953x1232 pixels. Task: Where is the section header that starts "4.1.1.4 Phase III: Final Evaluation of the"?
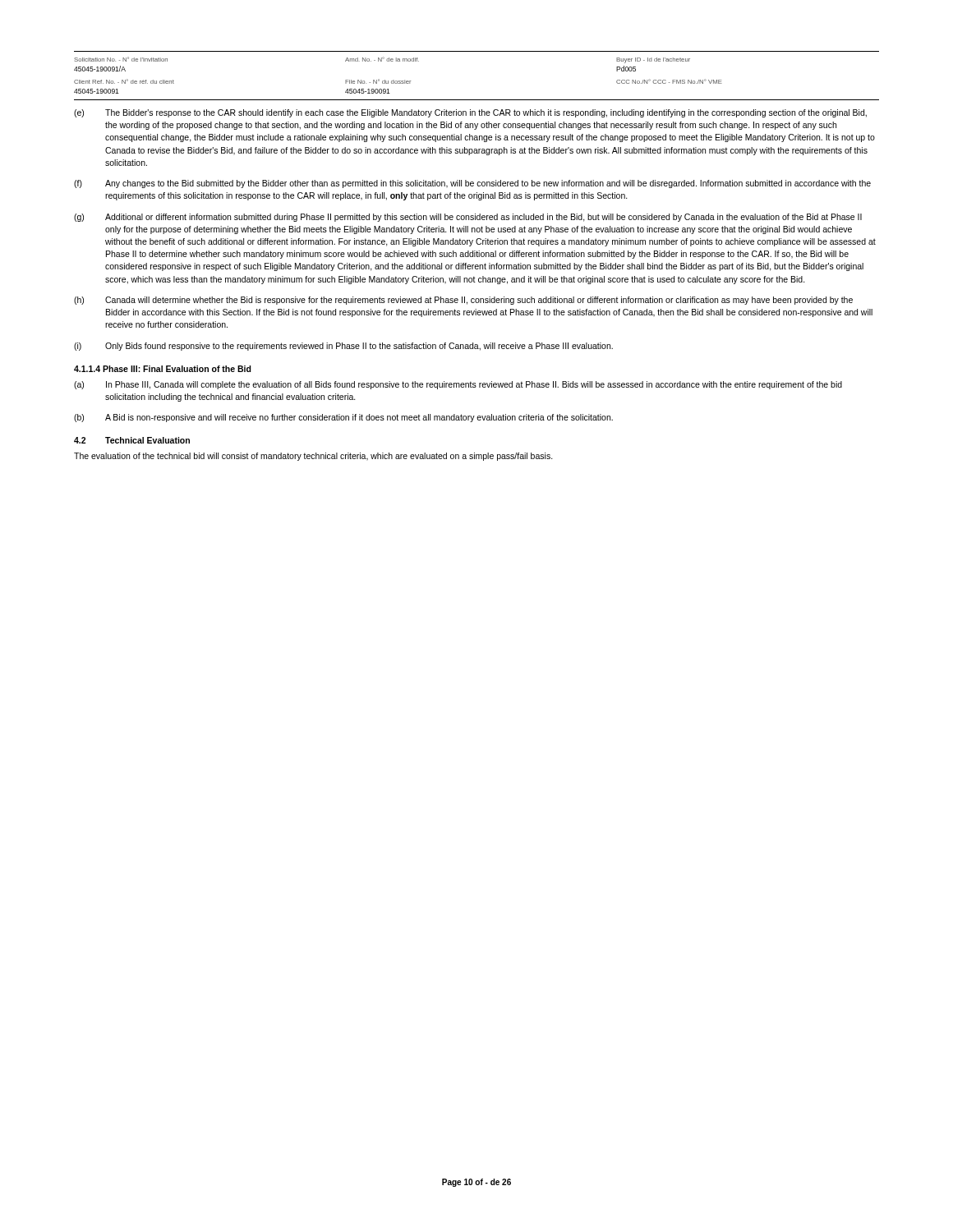coord(163,368)
